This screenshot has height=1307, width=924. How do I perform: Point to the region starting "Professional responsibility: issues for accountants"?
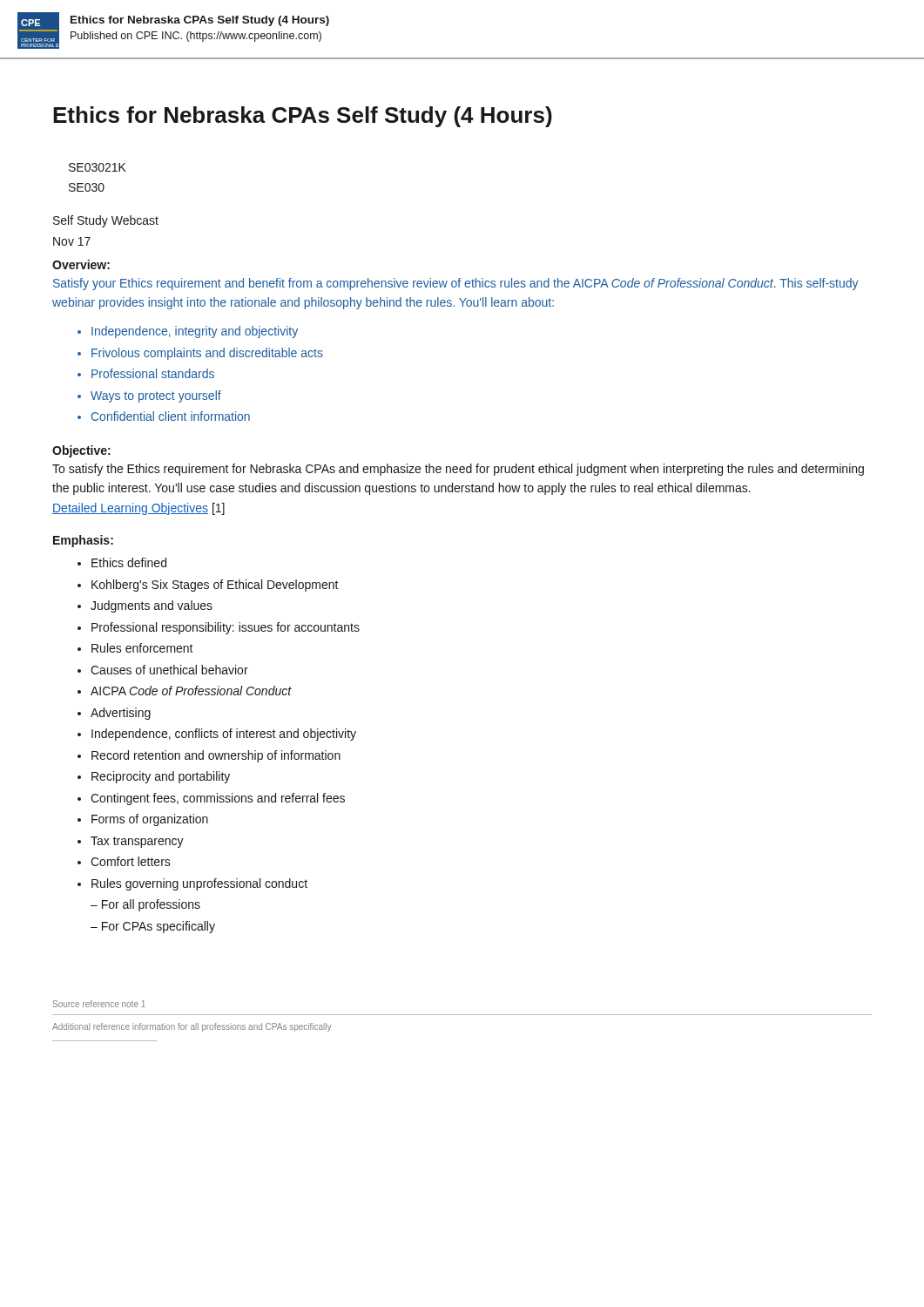tap(225, 627)
